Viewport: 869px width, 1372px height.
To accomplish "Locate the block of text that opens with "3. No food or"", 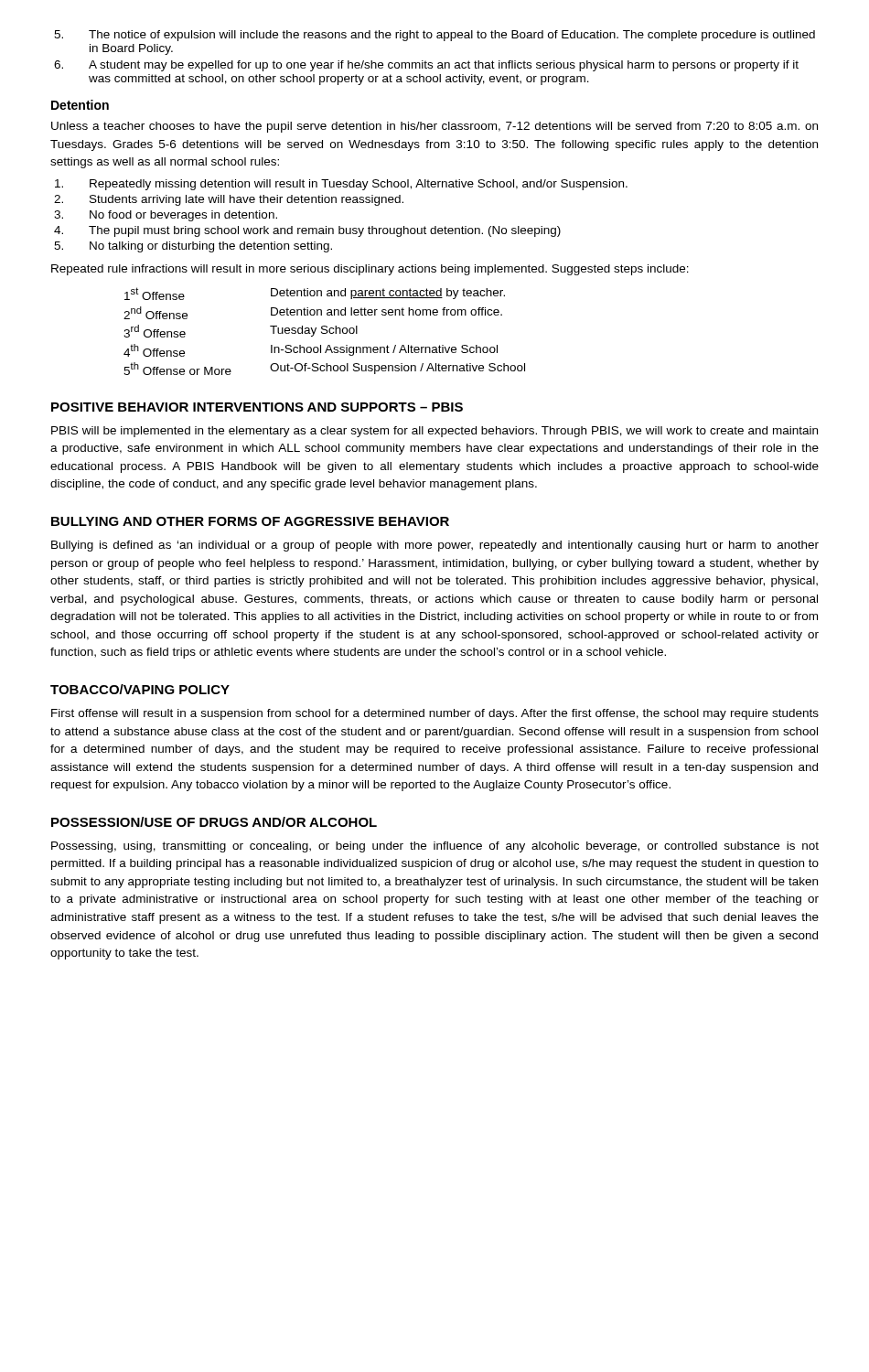I will point(434,214).
